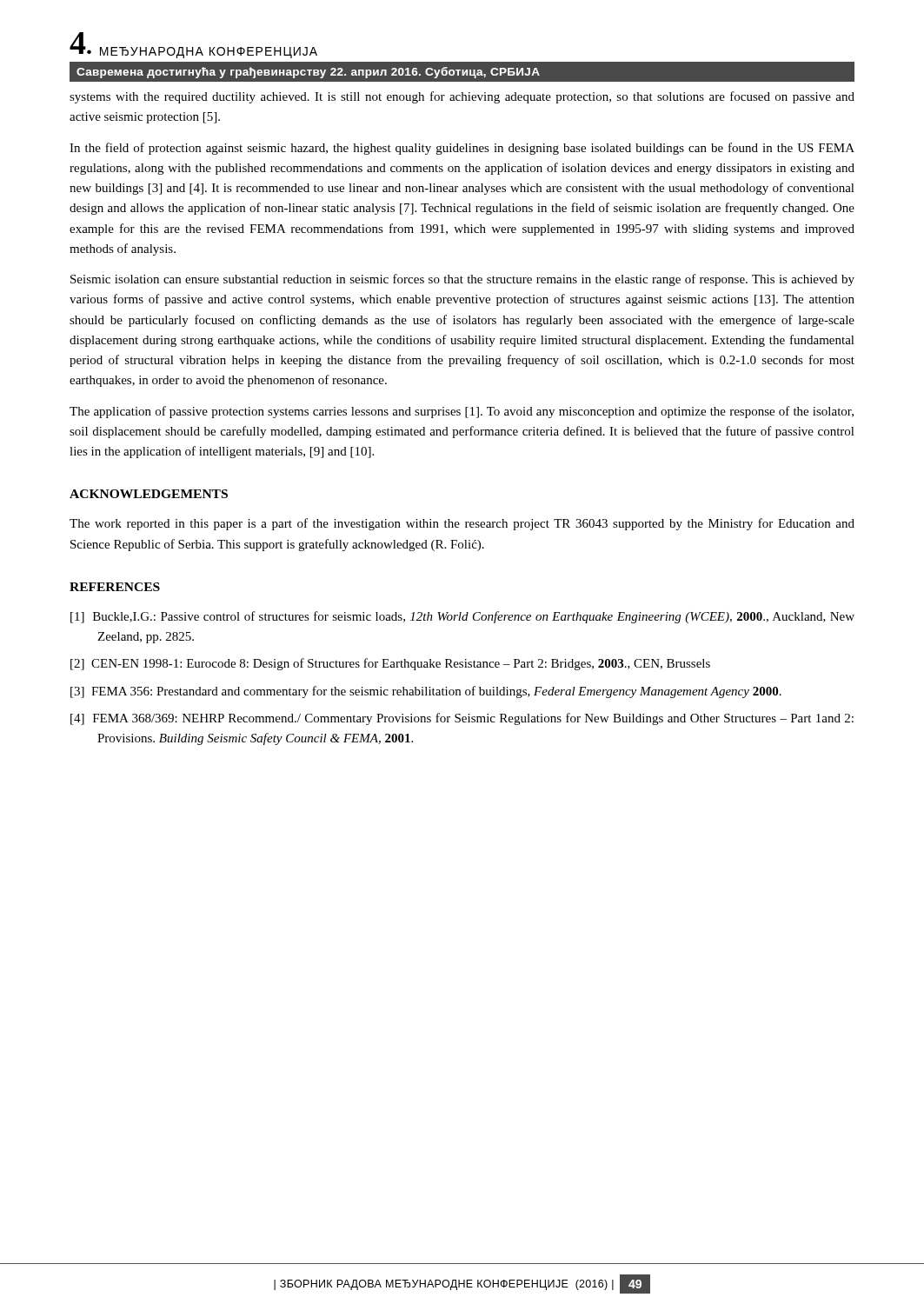The width and height of the screenshot is (924, 1304).
Task: Click on the list item that says "[3] FEMA 356:"
Action: (426, 691)
